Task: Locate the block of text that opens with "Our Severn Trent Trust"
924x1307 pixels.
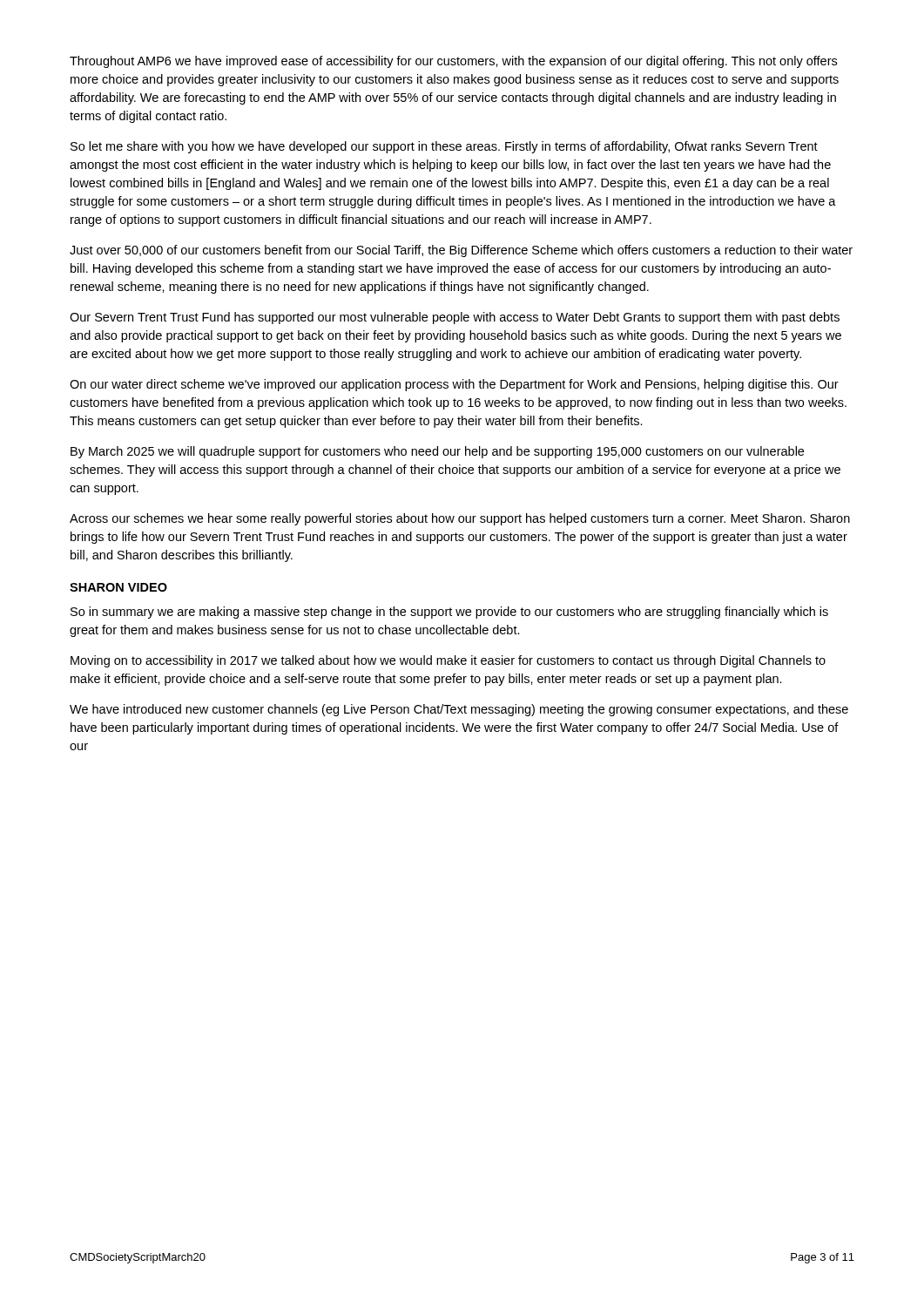Action: pyautogui.click(x=456, y=336)
